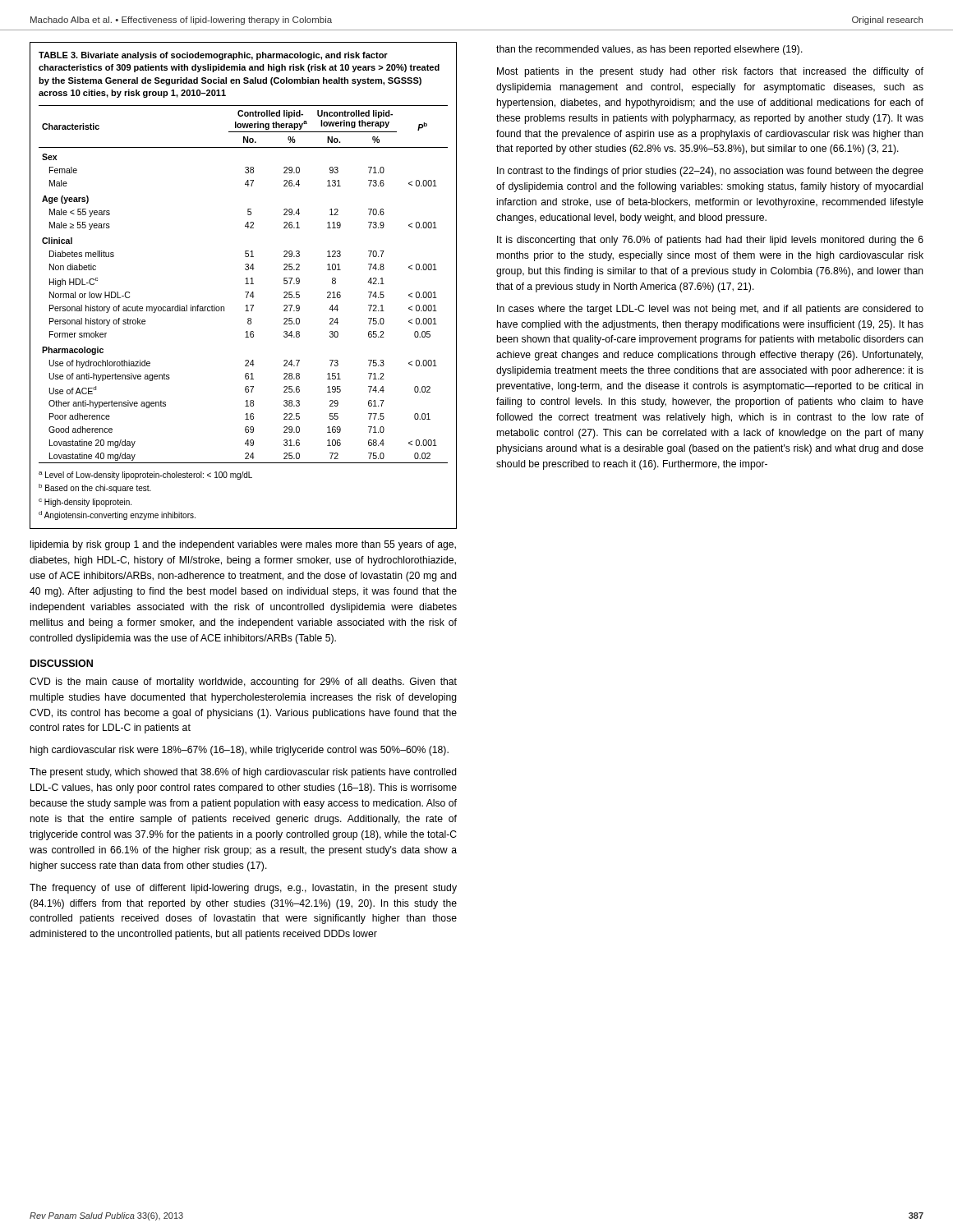
Task: Click the table
Action: coord(243,286)
